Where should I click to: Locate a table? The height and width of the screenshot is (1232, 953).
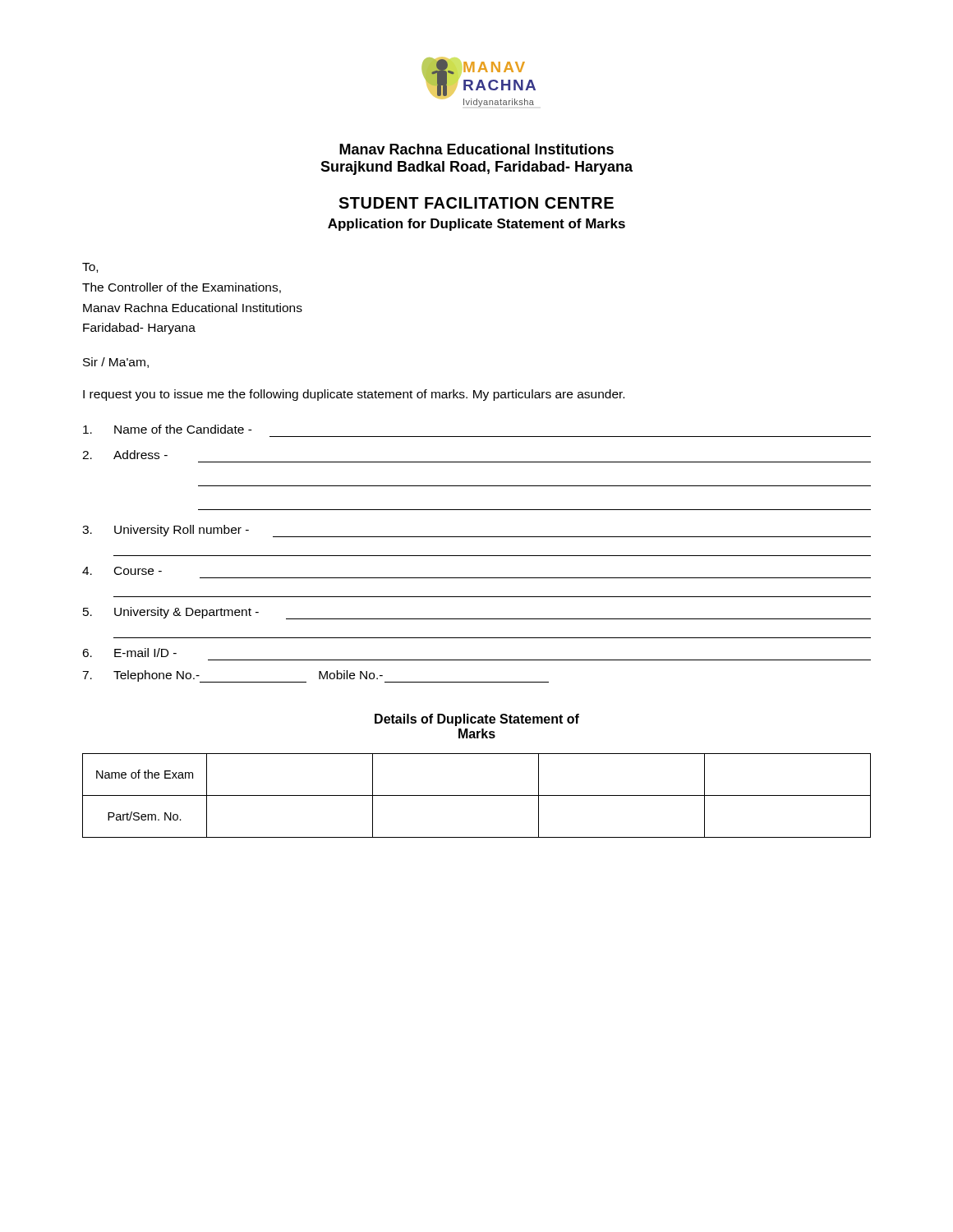click(x=476, y=796)
